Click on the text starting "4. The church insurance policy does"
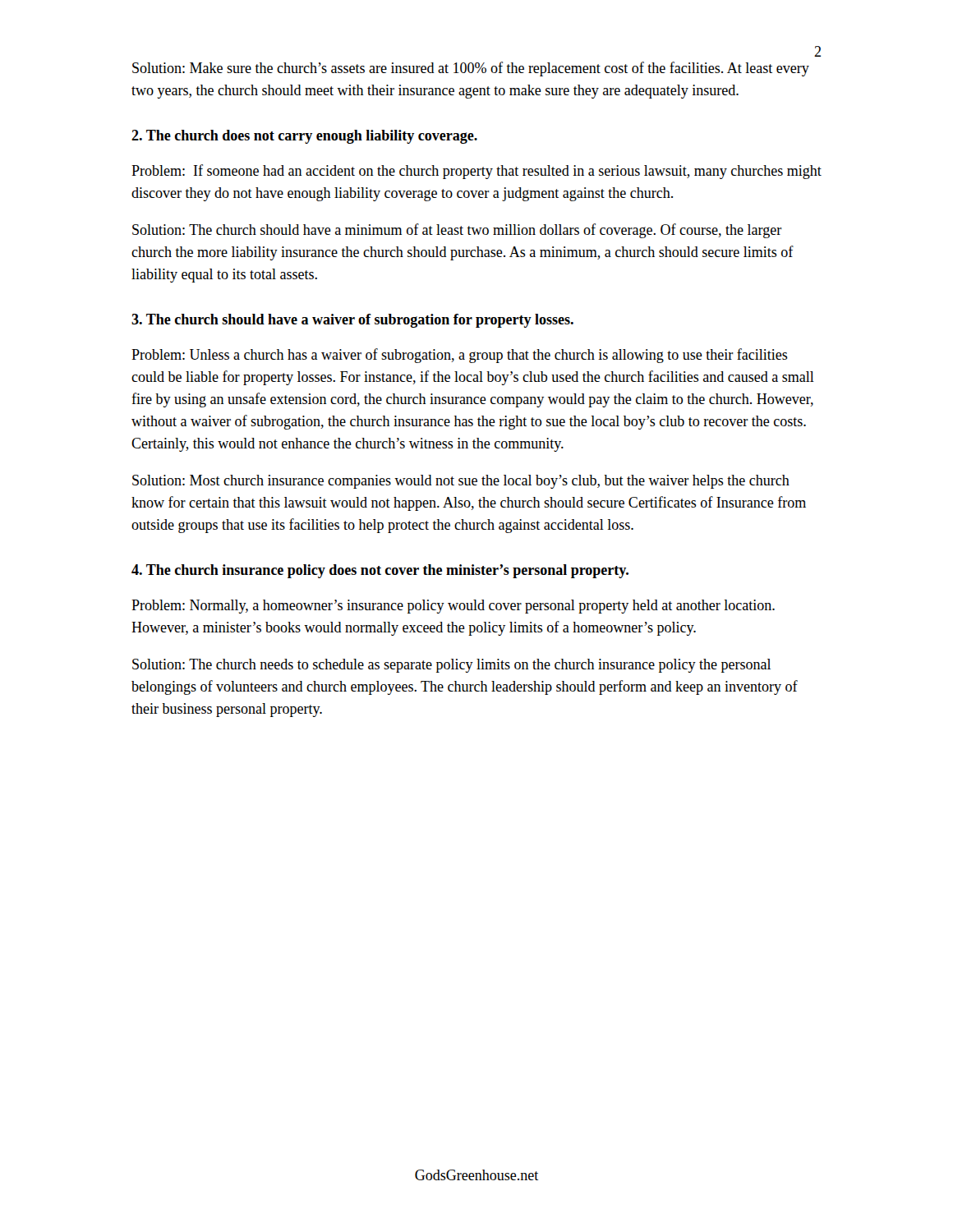This screenshot has width=953, height=1232. click(380, 570)
